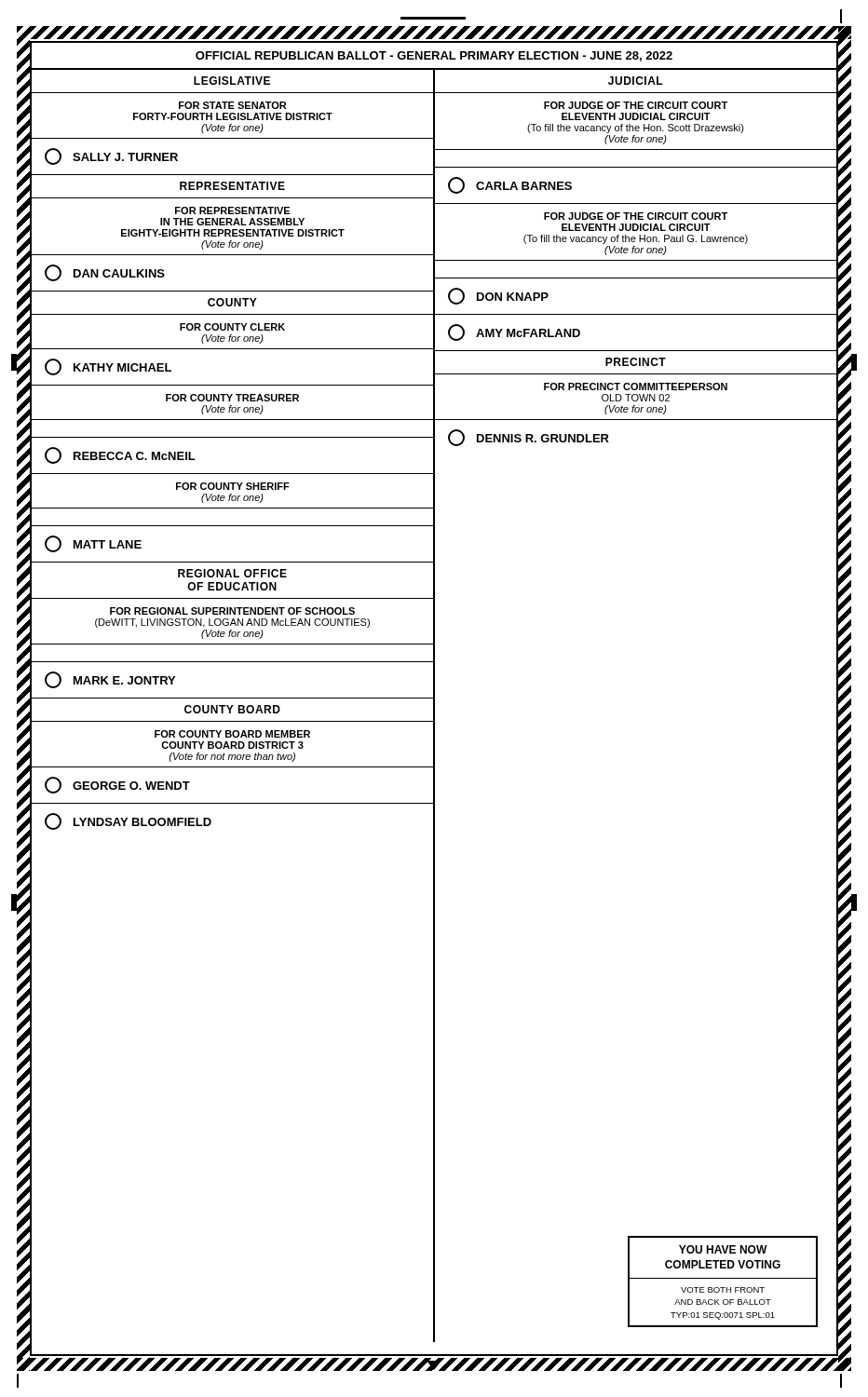Click on the list item containing "DAN CAULKINS"
868x1397 pixels.
point(105,273)
